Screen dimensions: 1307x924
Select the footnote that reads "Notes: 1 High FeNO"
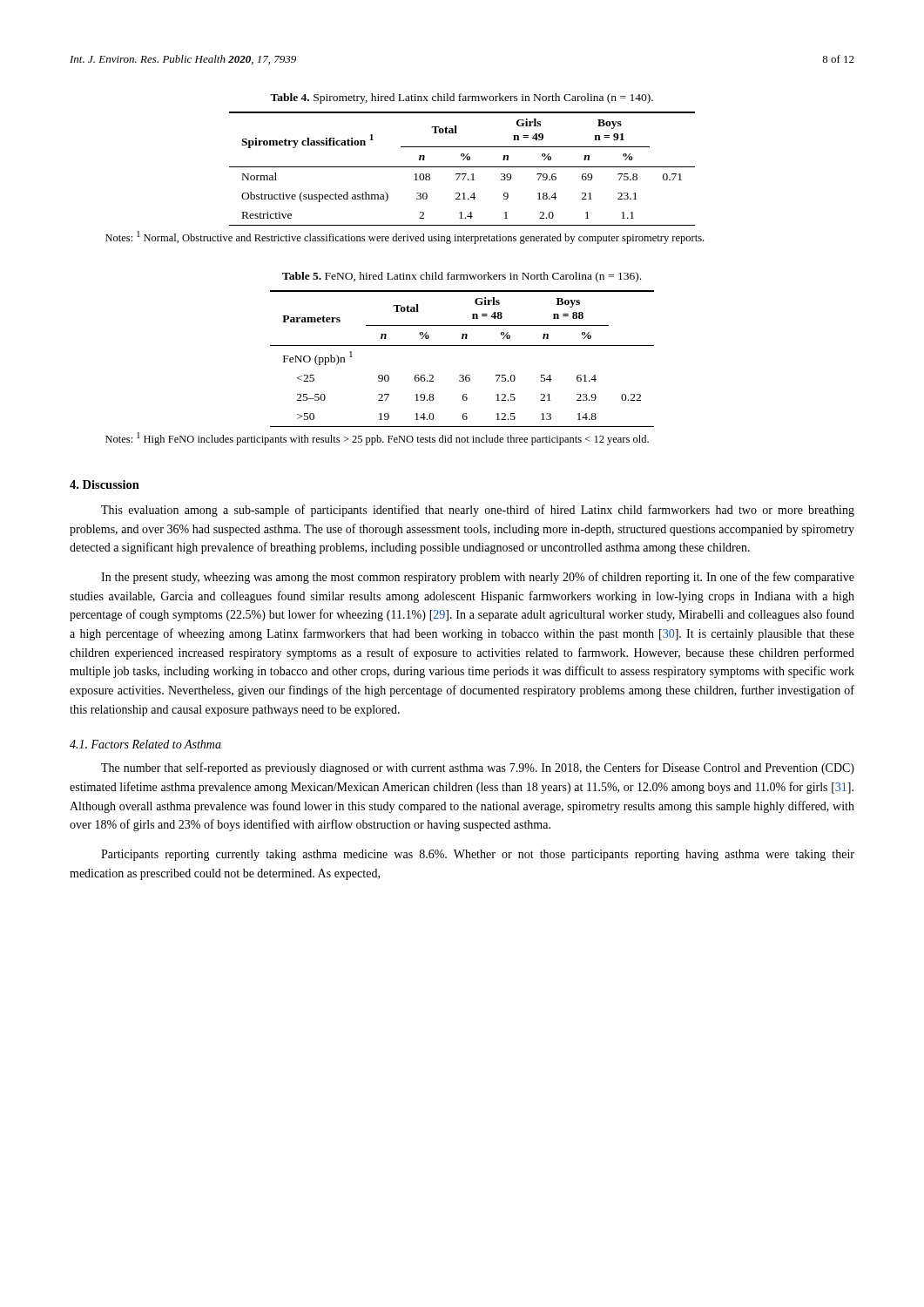[377, 438]
